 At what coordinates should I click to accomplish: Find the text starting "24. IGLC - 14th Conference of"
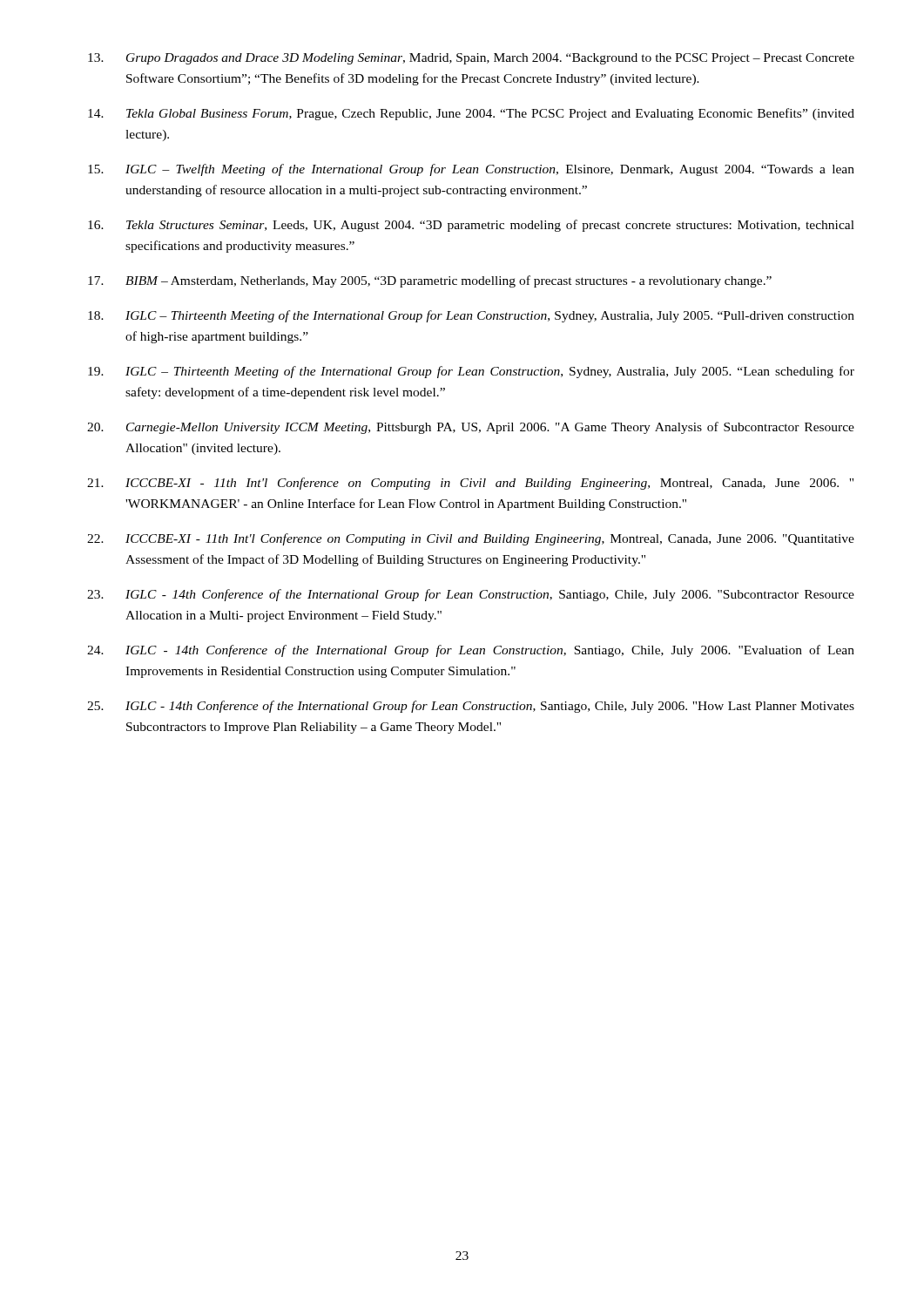click(471, 661)
